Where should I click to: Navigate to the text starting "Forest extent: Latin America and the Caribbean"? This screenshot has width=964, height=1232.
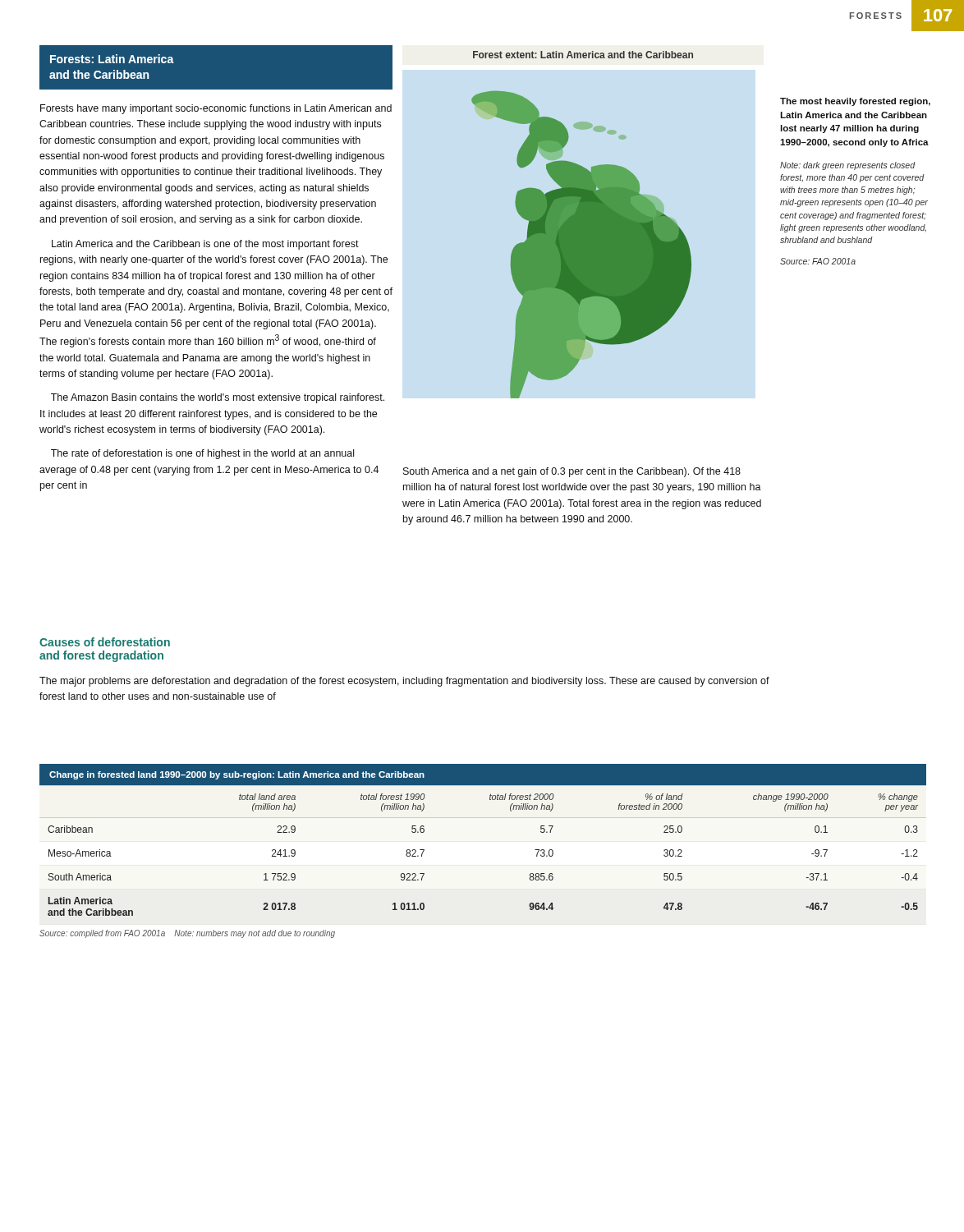coord(583,55)
